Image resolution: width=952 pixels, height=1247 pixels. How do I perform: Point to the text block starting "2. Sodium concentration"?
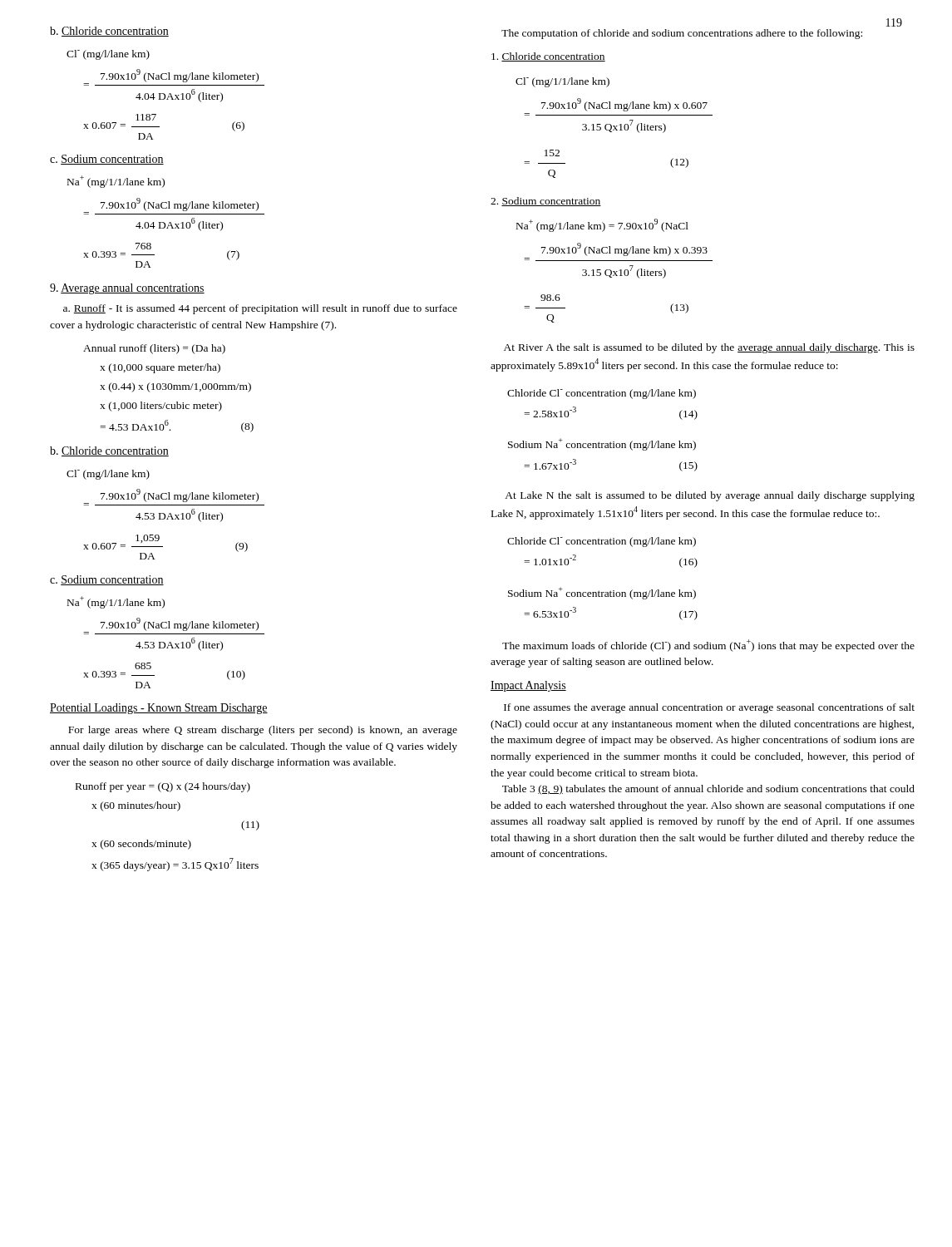546,201
